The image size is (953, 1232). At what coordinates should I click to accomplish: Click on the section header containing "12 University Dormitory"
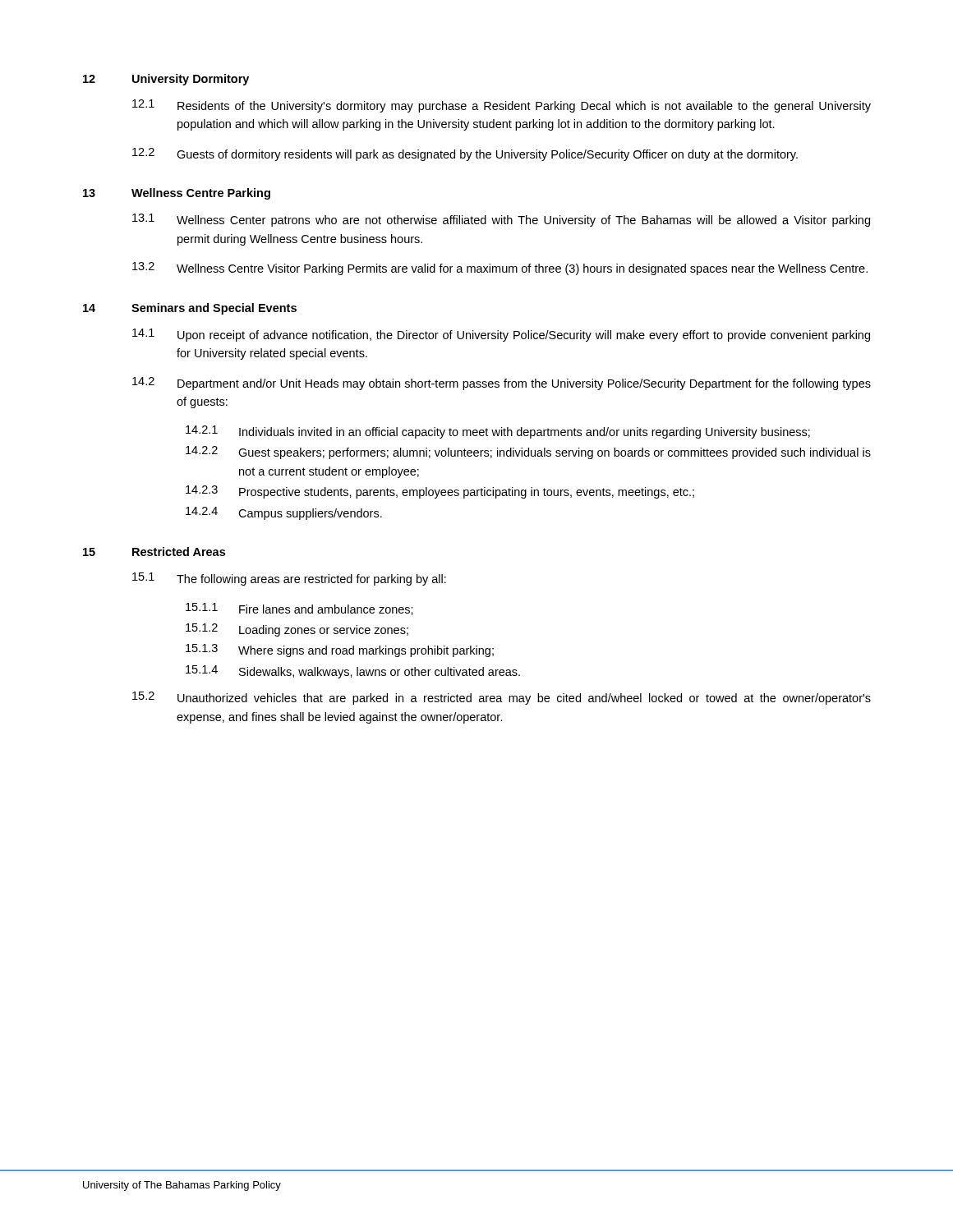click(x=166, y=79)
